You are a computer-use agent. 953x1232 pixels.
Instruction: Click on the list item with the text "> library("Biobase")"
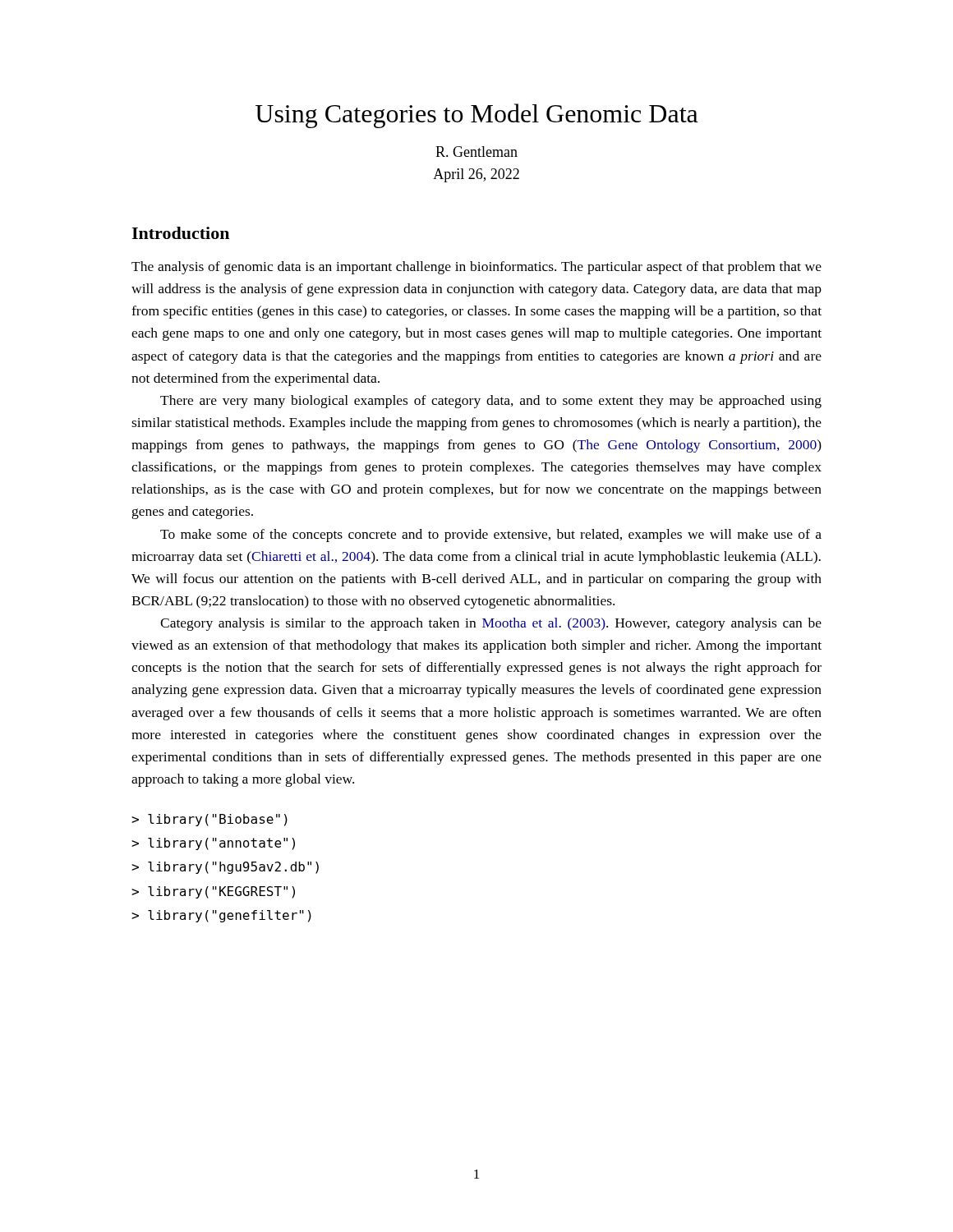(x=211, y=819)
